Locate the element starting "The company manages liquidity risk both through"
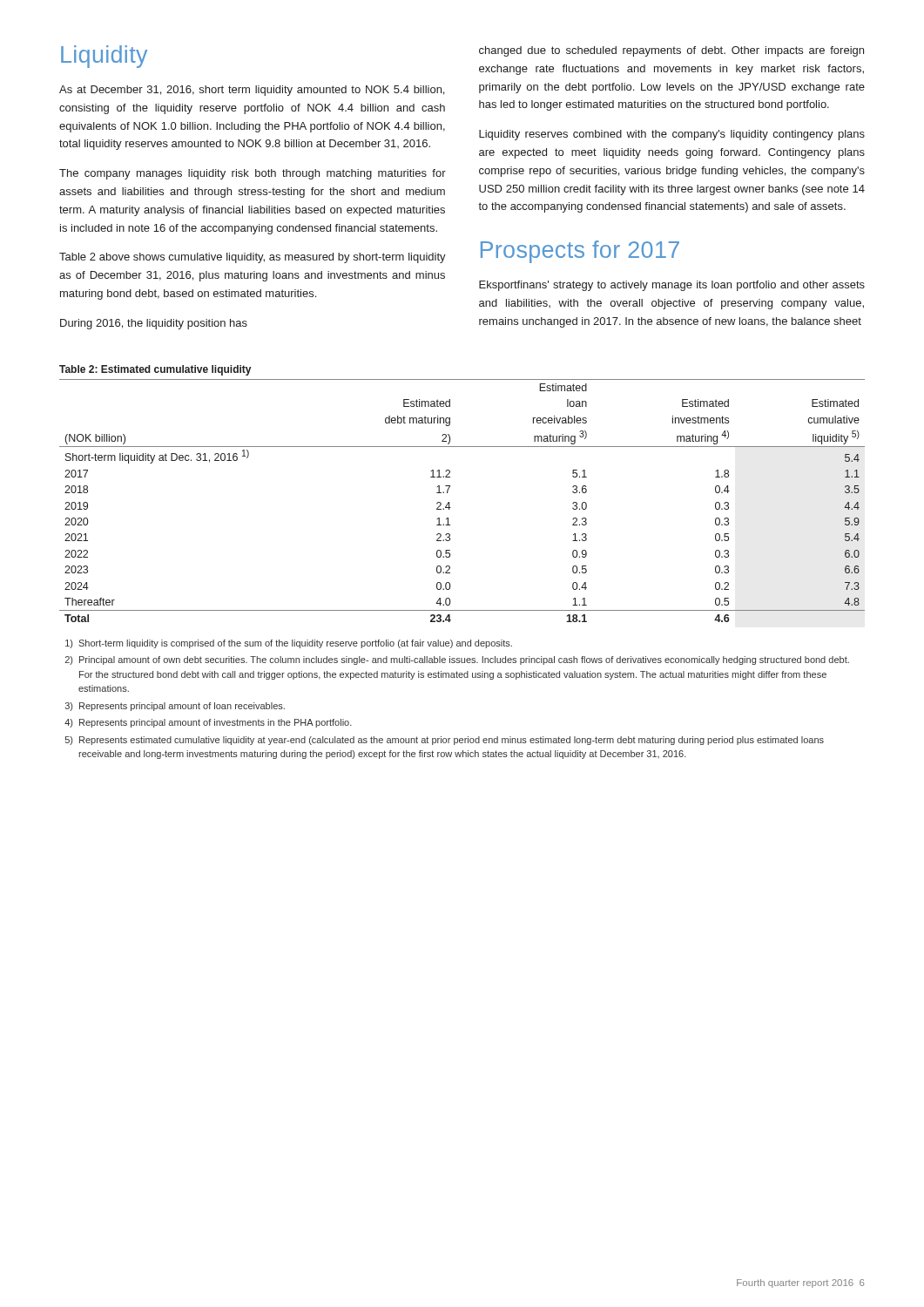 pyautogui.click(x=252, y=200)
